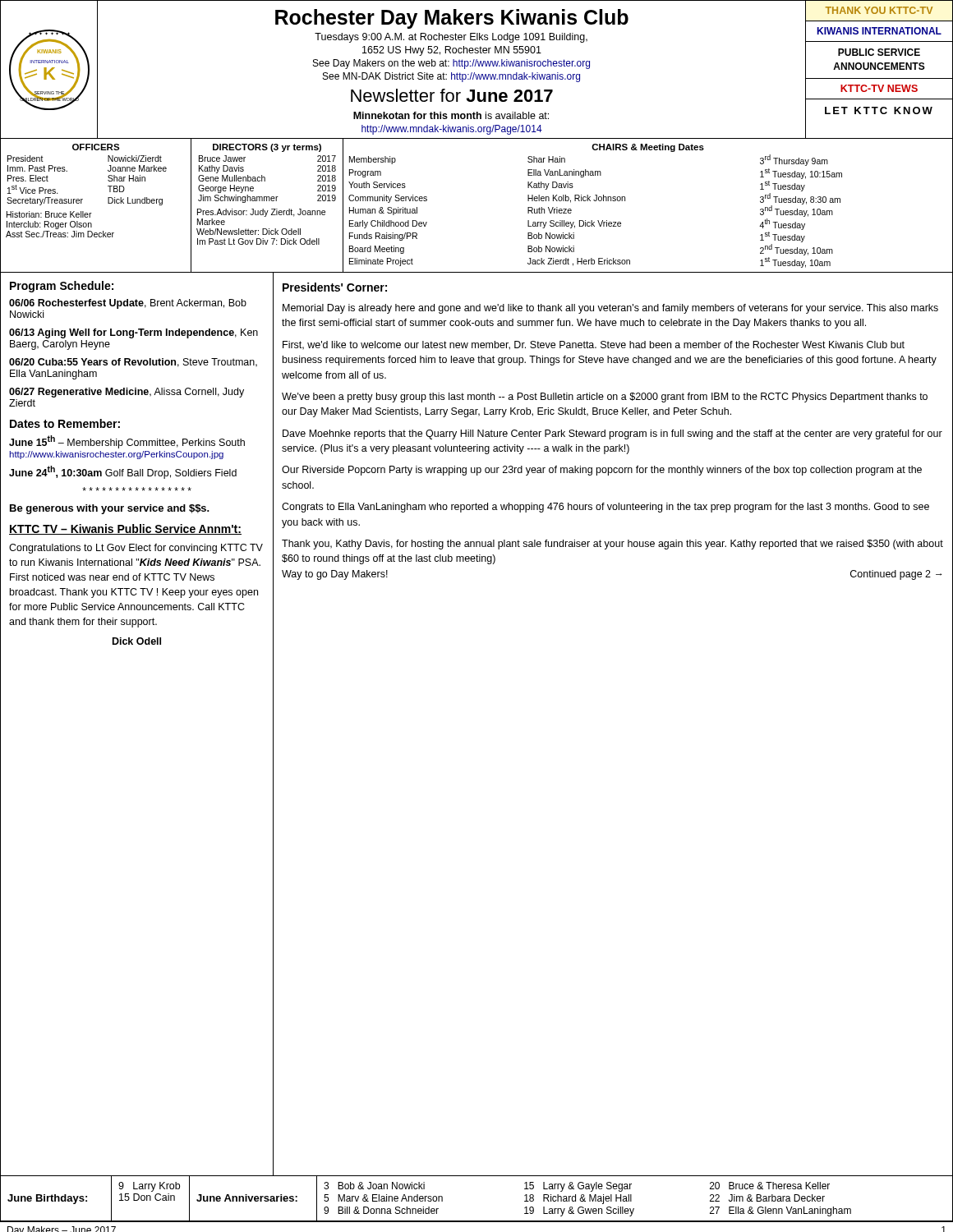
Task: Locate the text block that reads "Congratulations to Lt Gov Elect for convincing KTTC"
Action: click(x=137, y=595)
